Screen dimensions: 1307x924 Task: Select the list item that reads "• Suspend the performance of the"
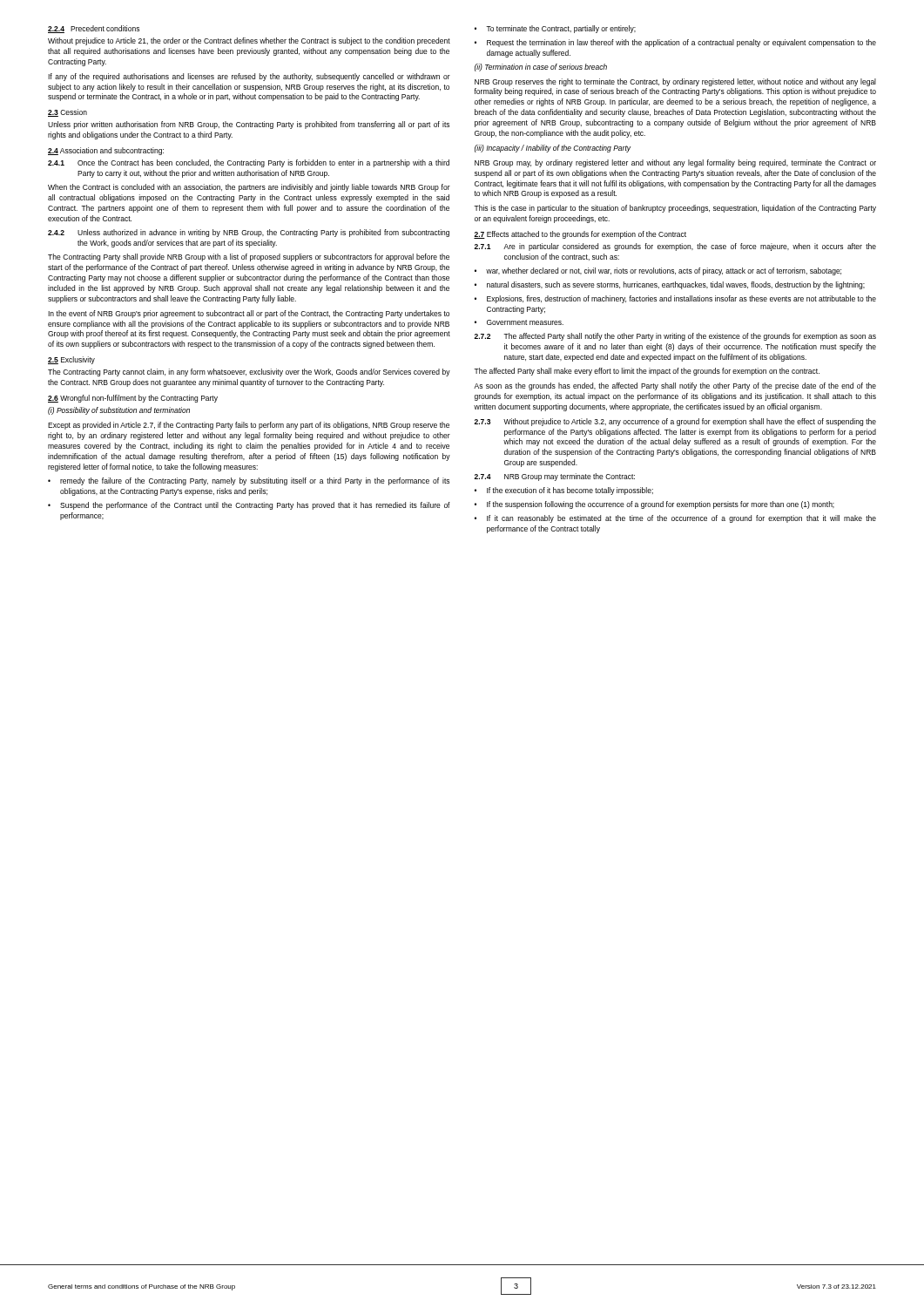coord(249,511)
